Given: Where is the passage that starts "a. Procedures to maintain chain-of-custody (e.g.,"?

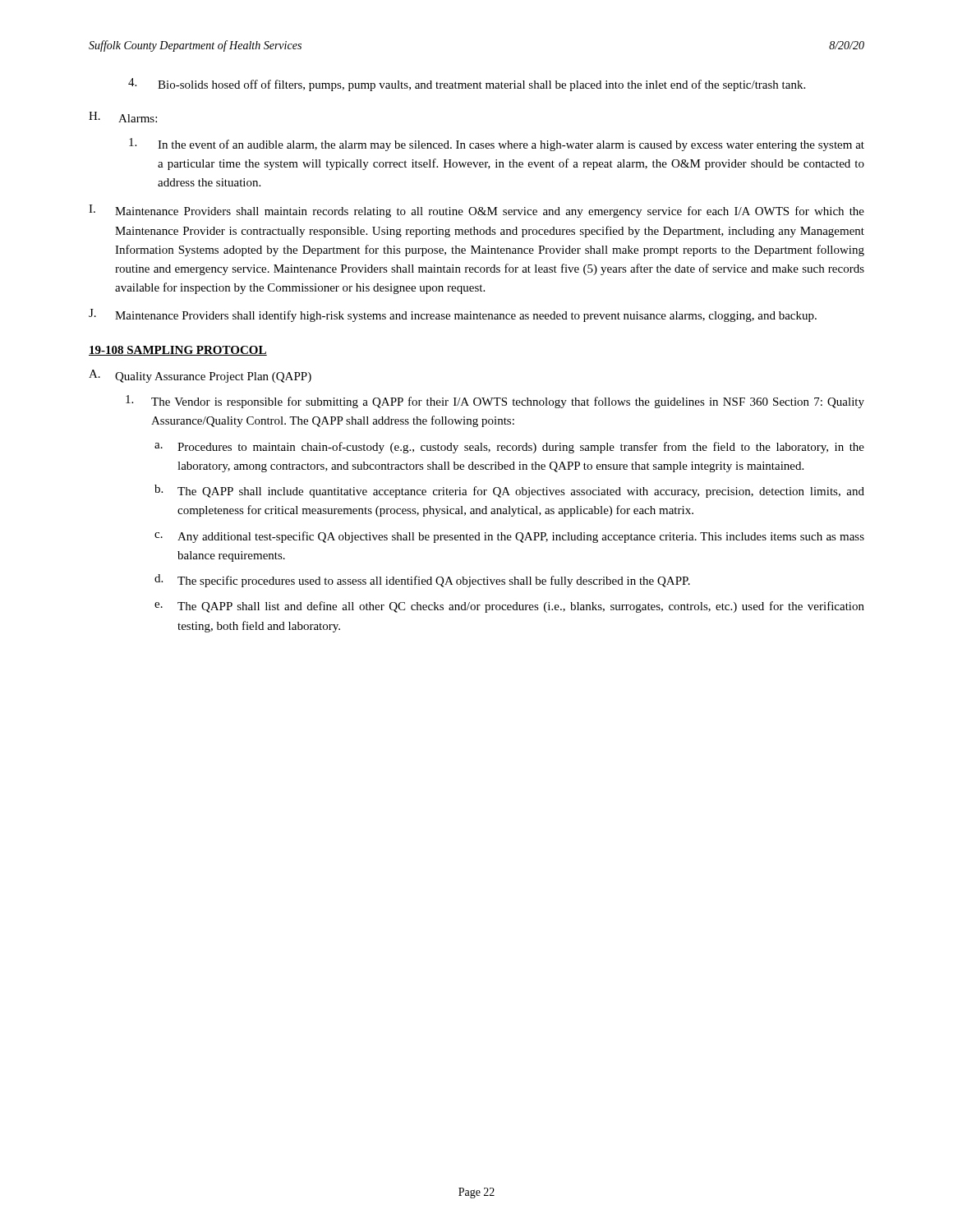Looking at the screenshot, I should click(x=509, y=456).
